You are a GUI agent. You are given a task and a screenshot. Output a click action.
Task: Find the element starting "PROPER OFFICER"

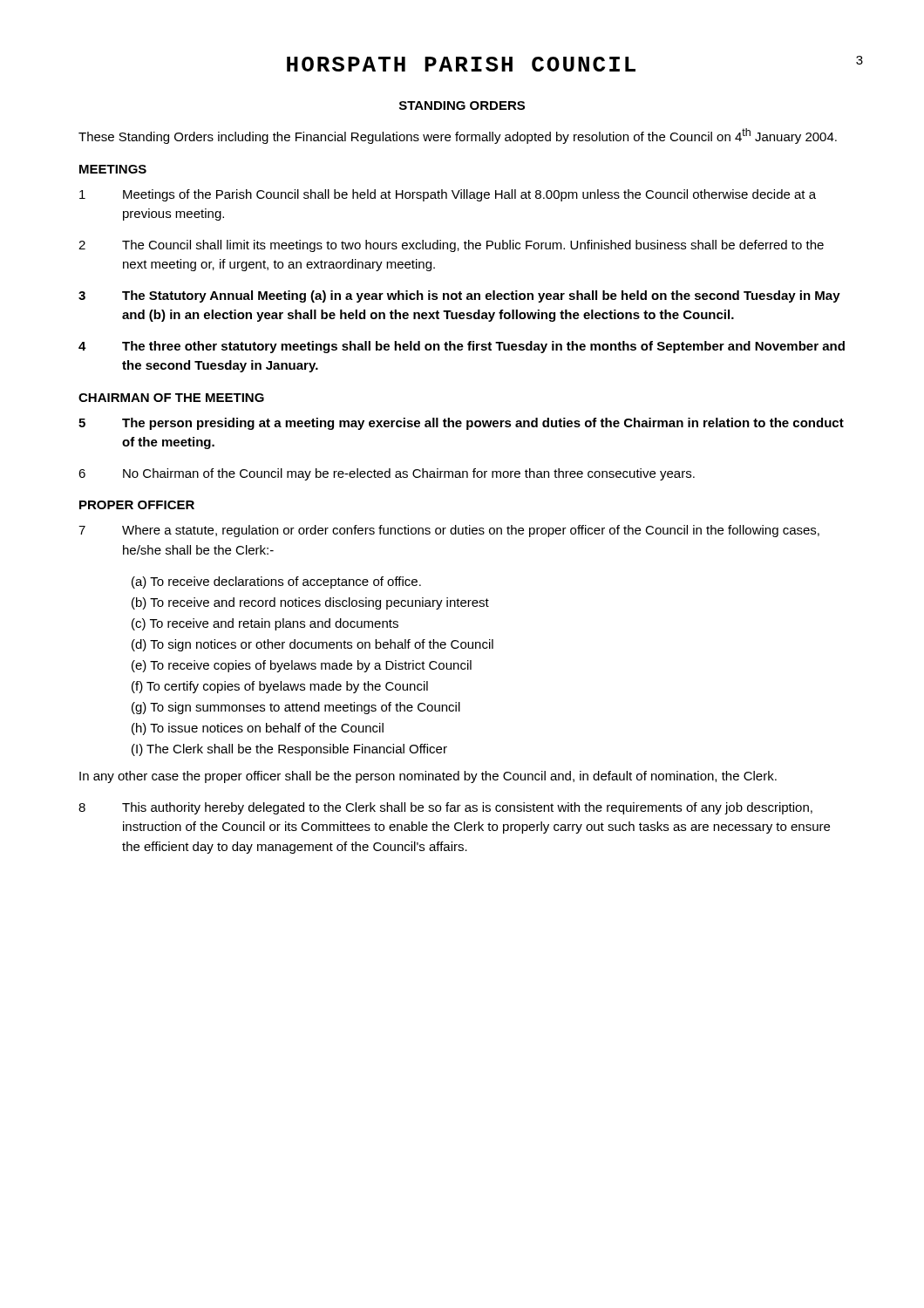pyautogui.click(x=137, y=504)
